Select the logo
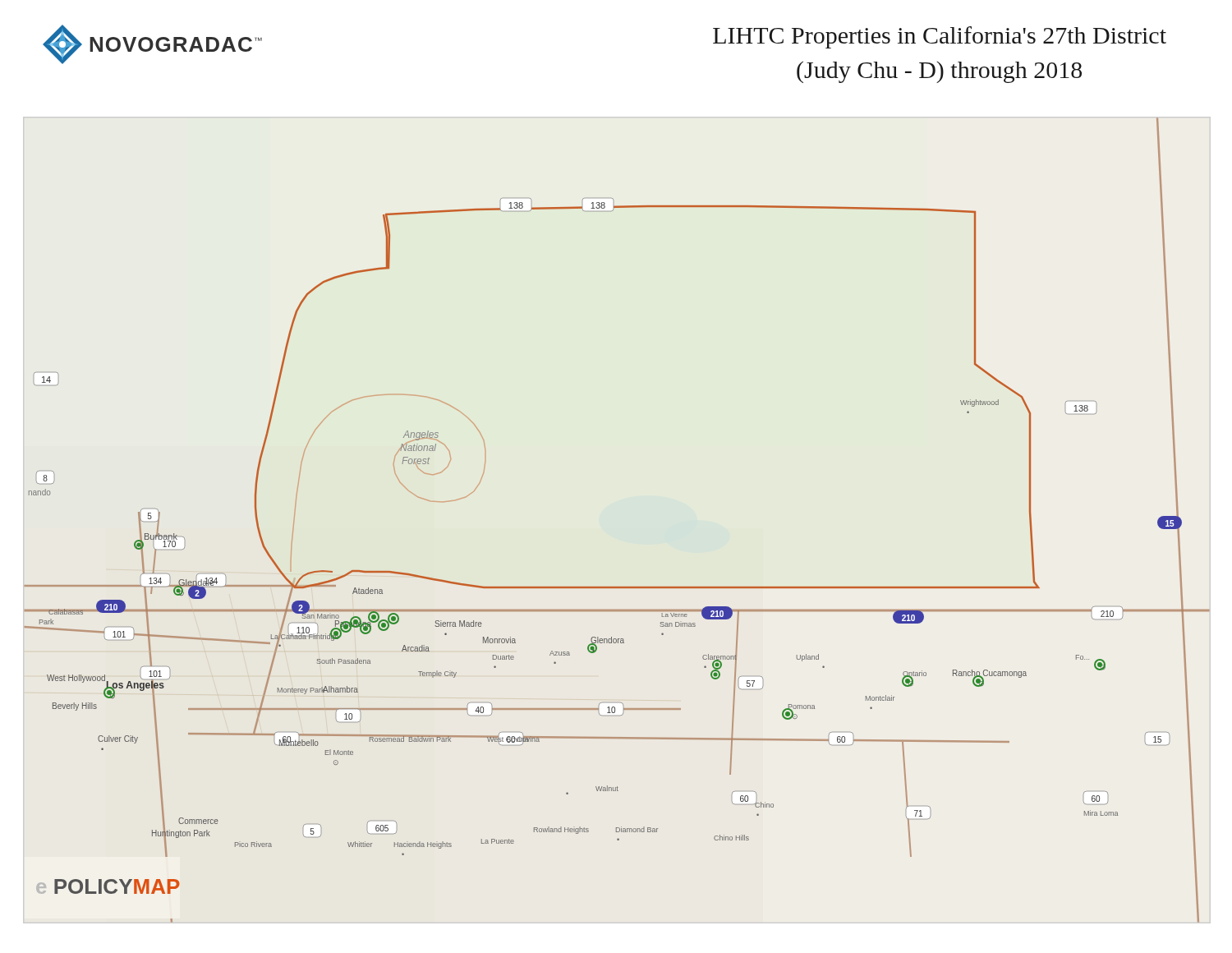This screenshot has width=1232, height=953. tap(152, 44)
